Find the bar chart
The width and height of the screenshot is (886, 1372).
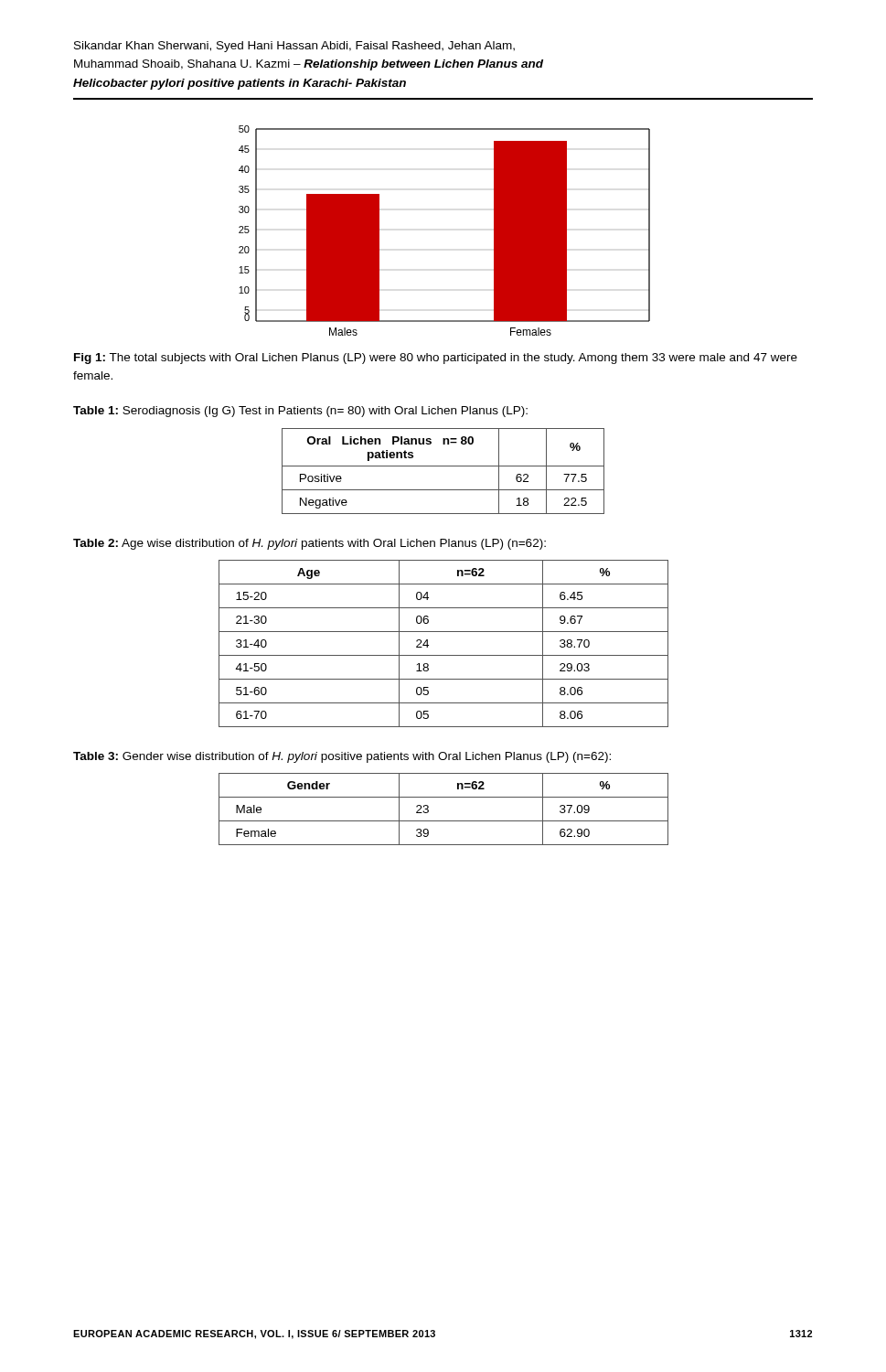tap(443, 229)
